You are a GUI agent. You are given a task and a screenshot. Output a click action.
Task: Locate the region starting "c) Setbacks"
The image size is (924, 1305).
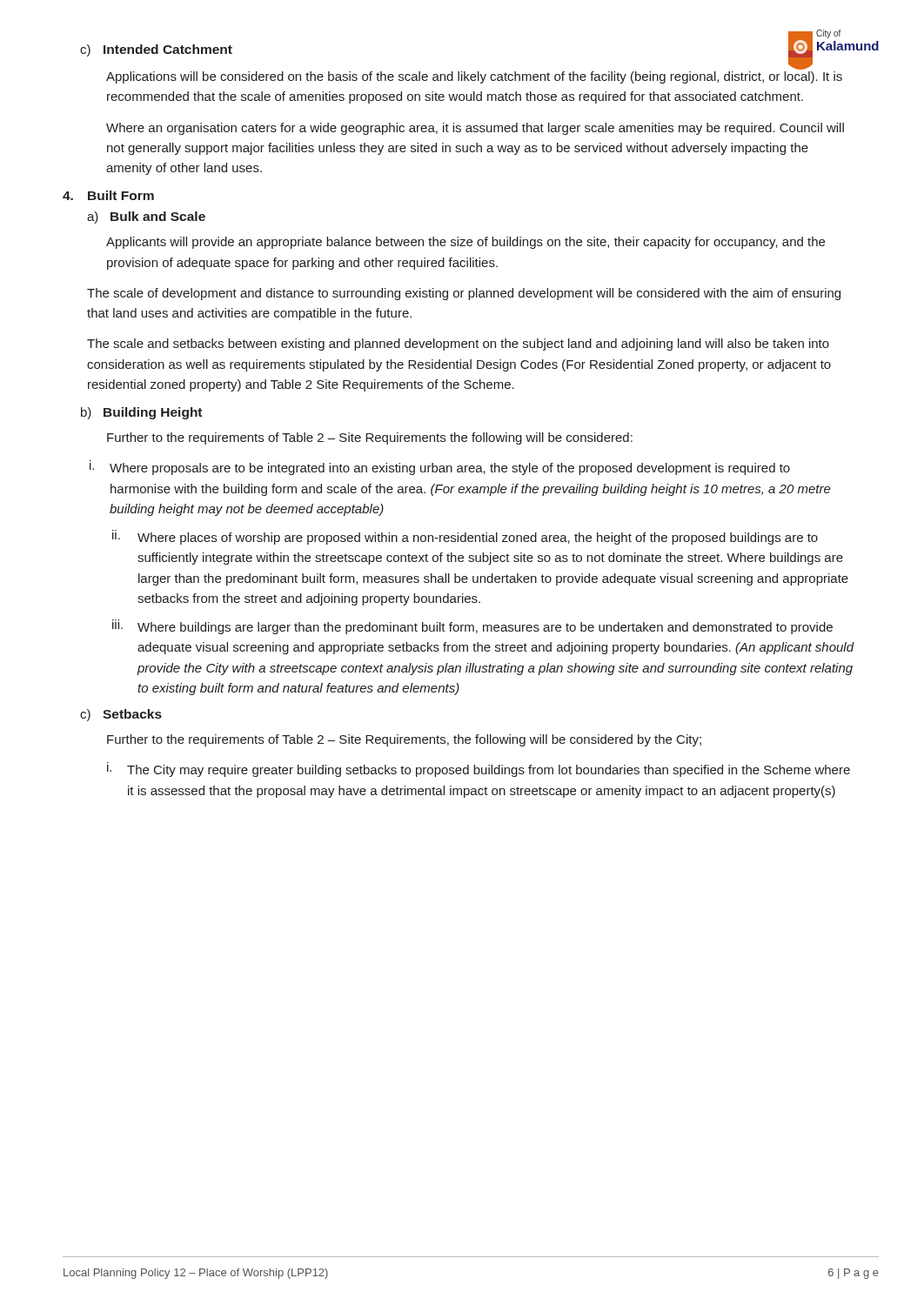[x=121, y=714]
